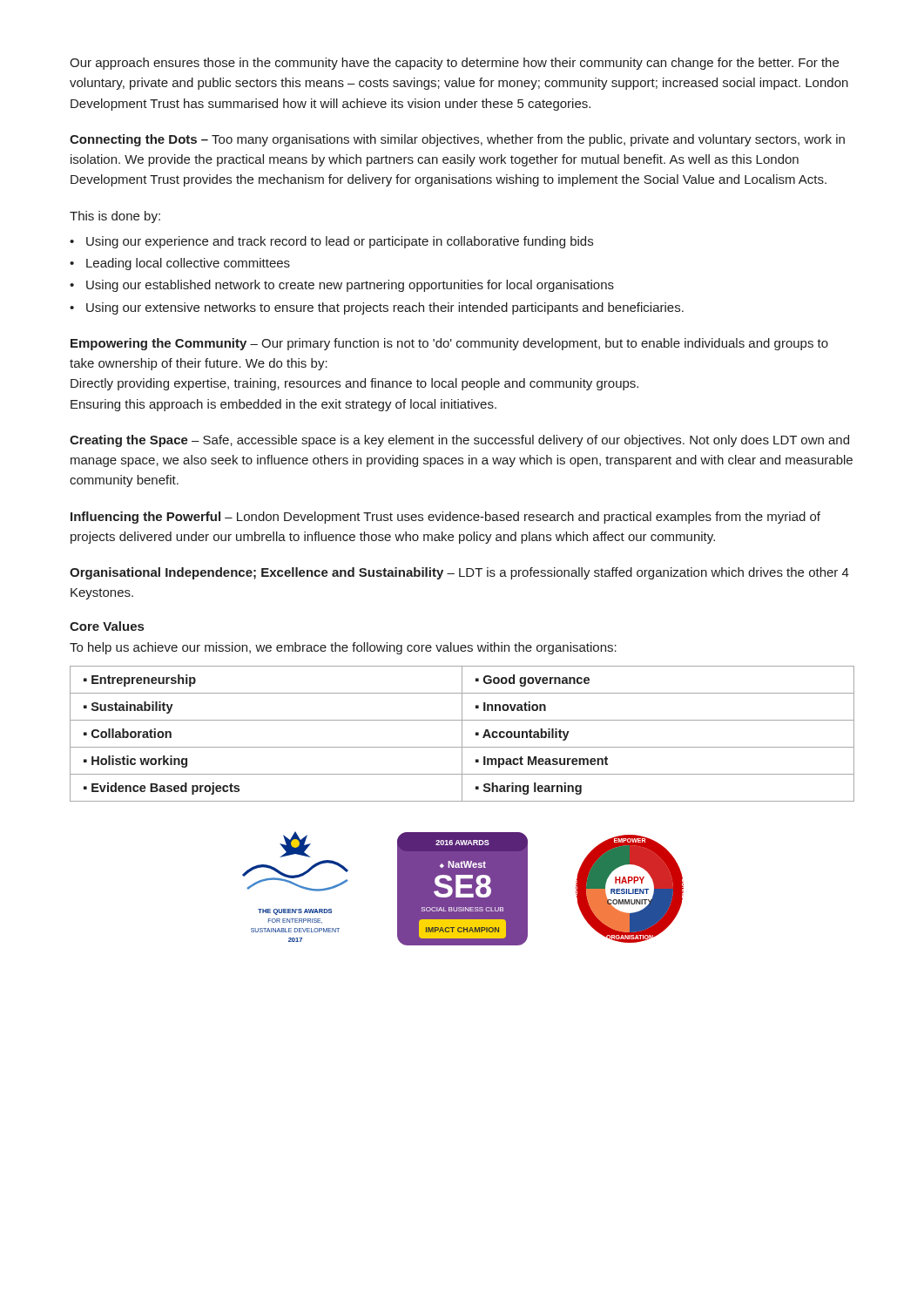The width and height of the screenshot is (924, 1307).
Task: Point to the block beginning "• Using our established"
Action: tap(342, 285)
